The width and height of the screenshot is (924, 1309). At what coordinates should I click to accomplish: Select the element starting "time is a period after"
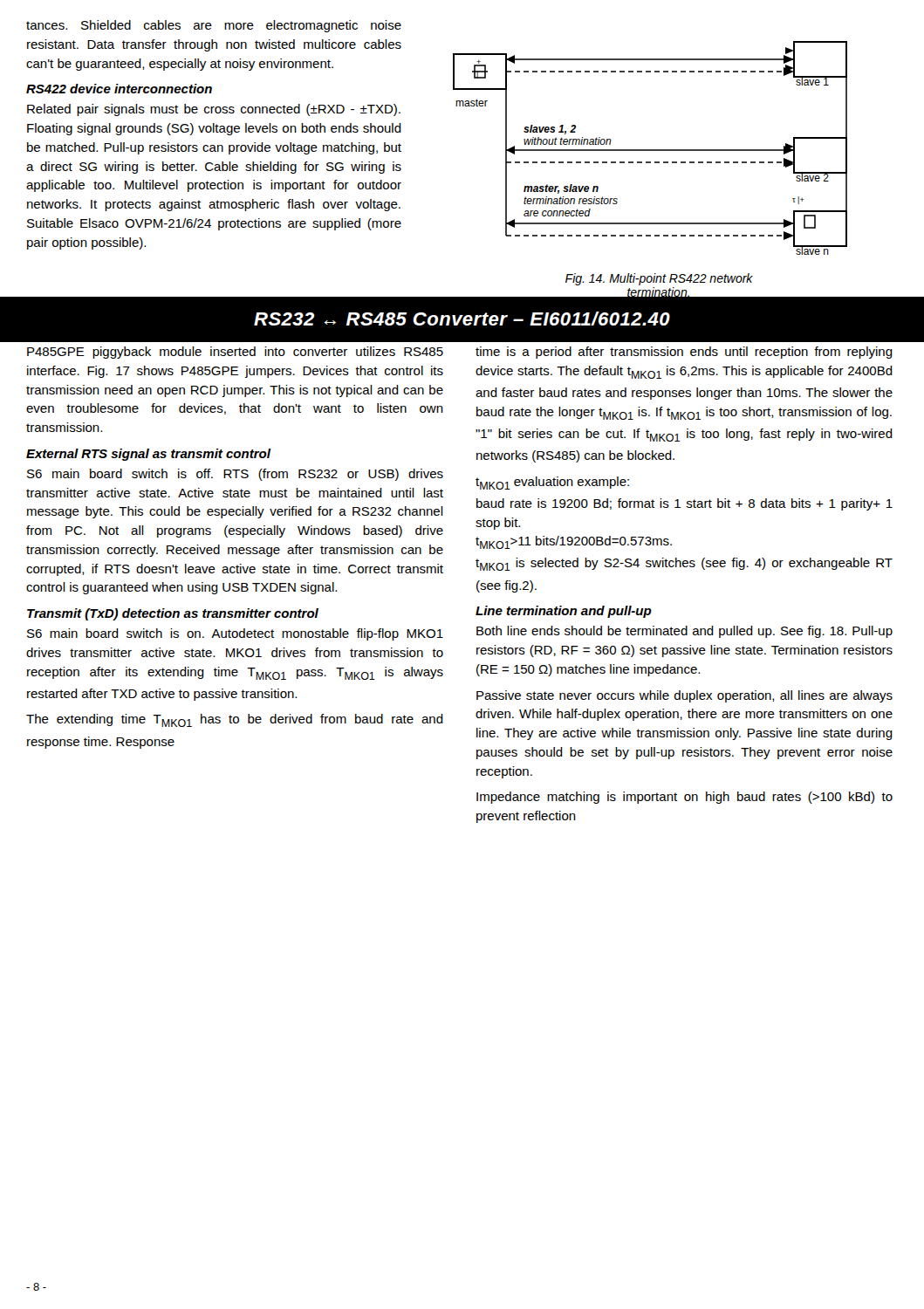684,403
